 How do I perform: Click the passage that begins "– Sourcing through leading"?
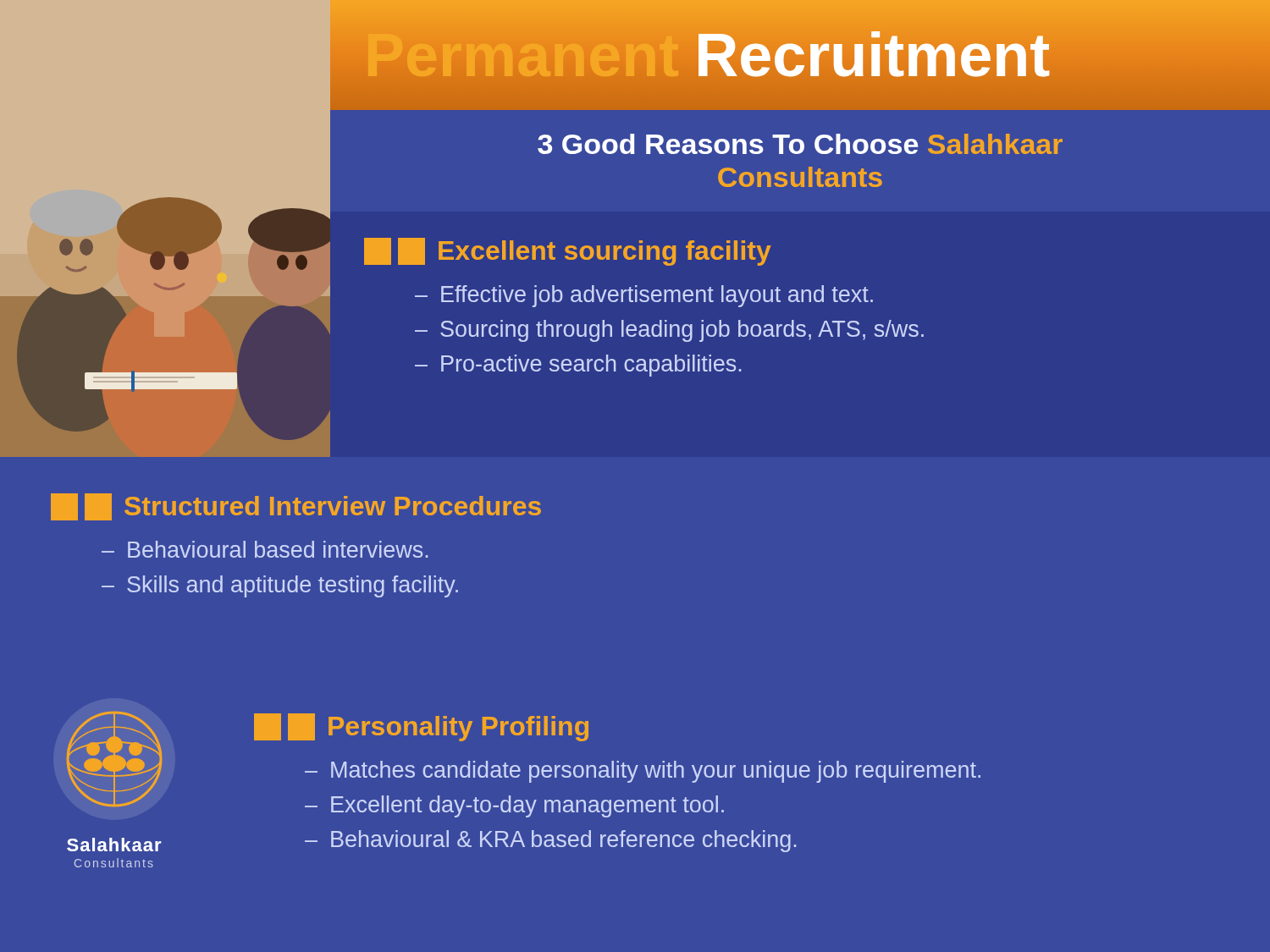coord(670,330)
